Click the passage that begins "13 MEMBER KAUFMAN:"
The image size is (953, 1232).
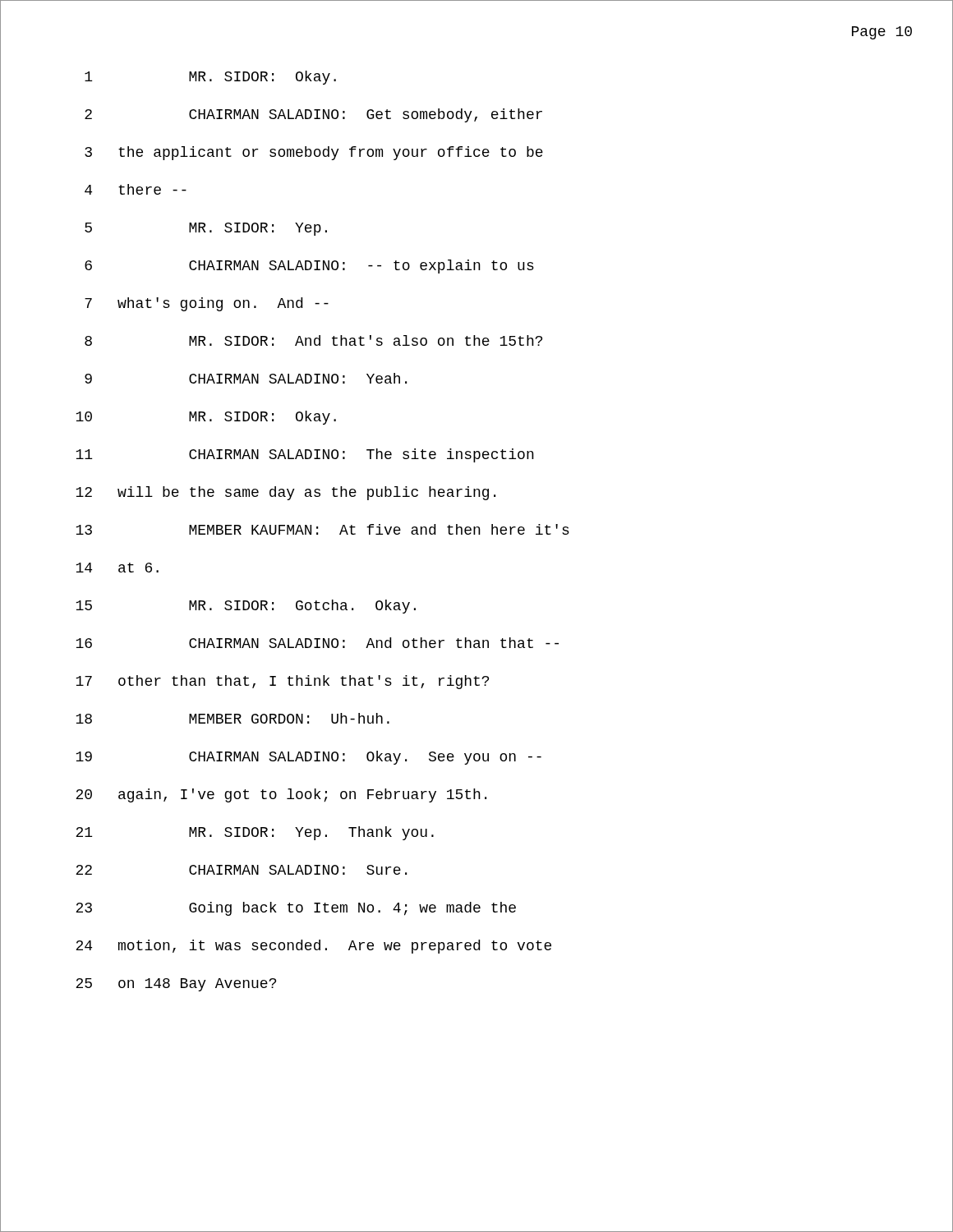(310, 531)
